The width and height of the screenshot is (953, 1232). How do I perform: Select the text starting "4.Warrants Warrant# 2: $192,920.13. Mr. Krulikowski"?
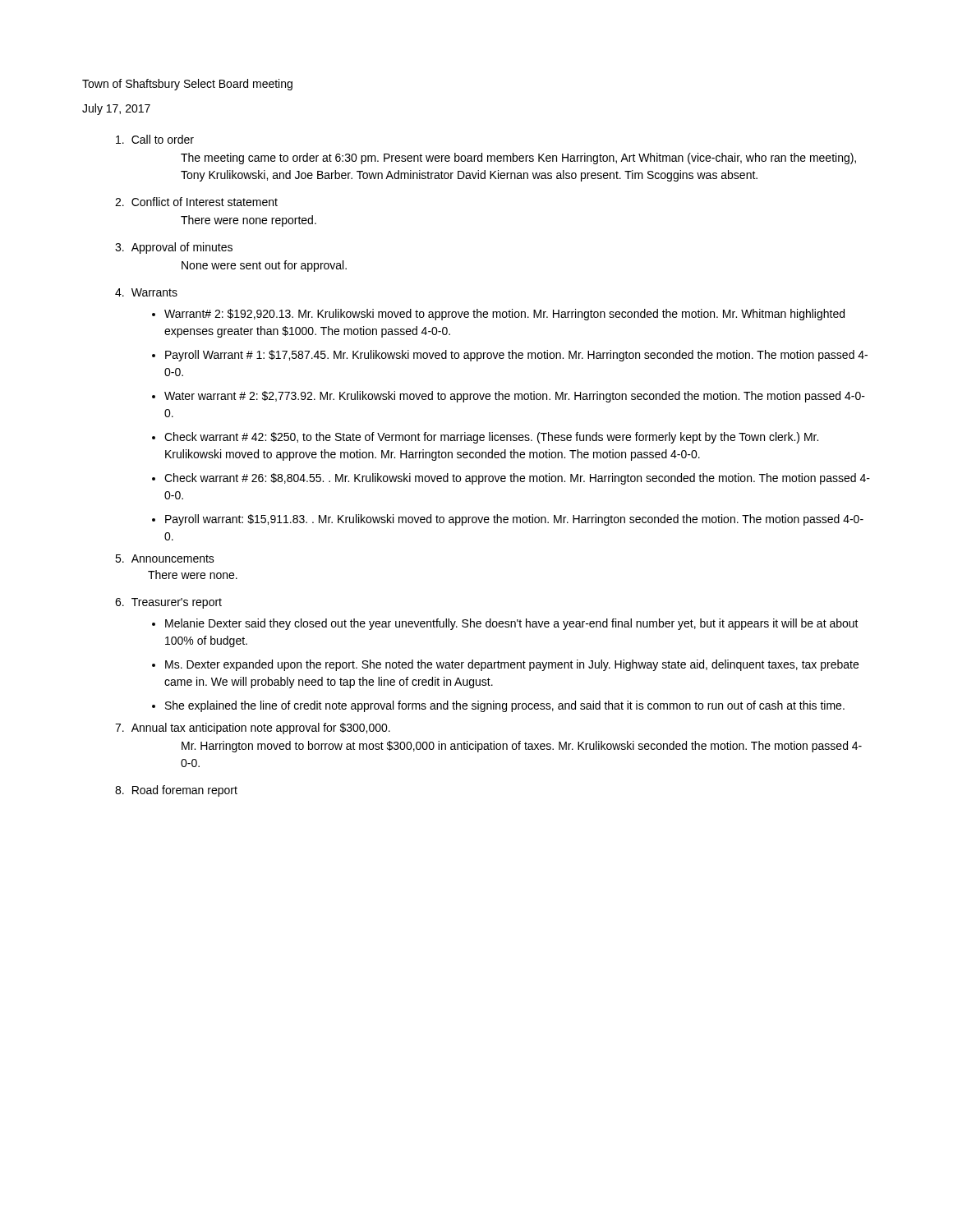click(x=146, y=292)
